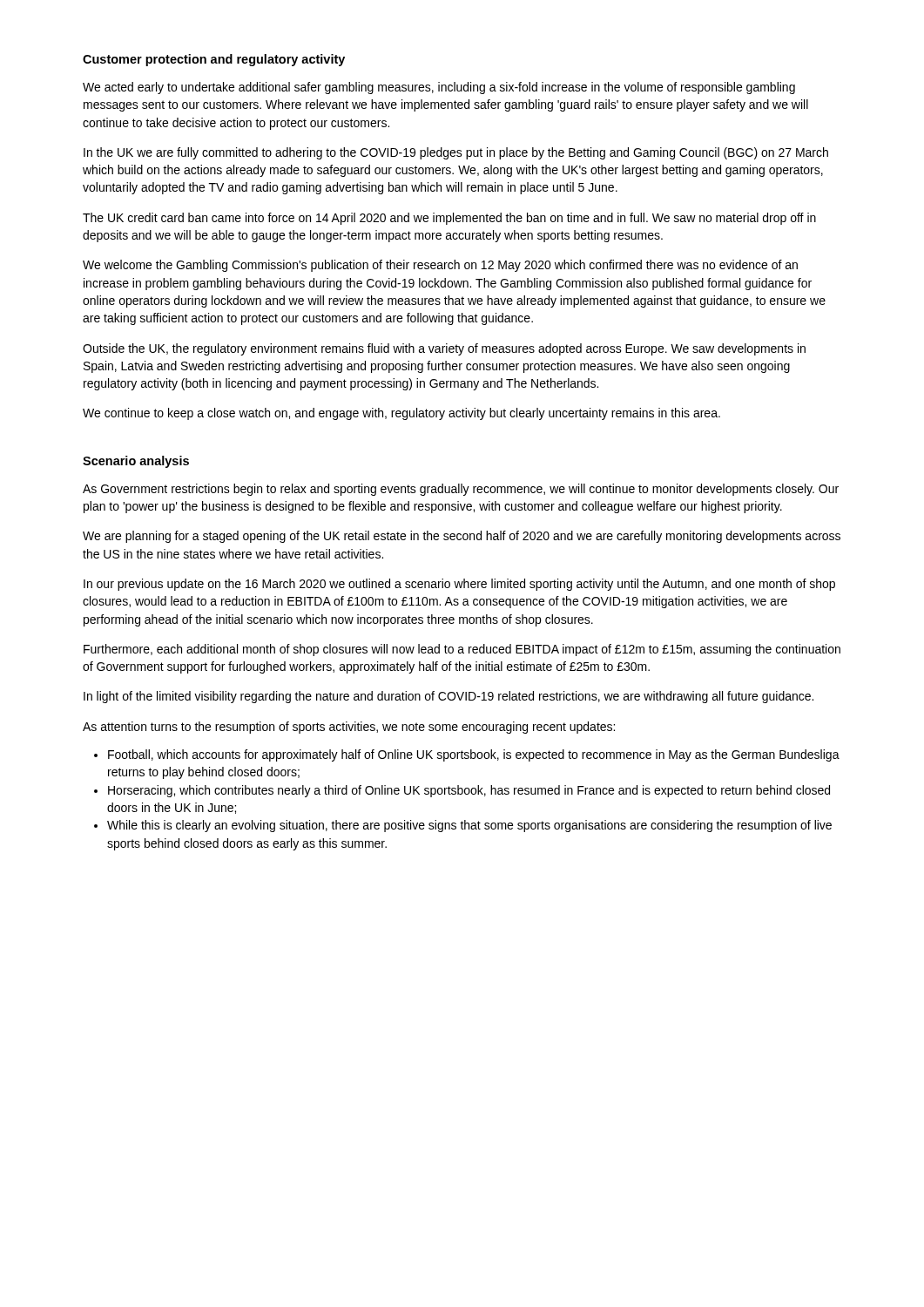Point to the block starting "We welcome the"
The height and width of the screenshot is (1307, 924).
462,292
